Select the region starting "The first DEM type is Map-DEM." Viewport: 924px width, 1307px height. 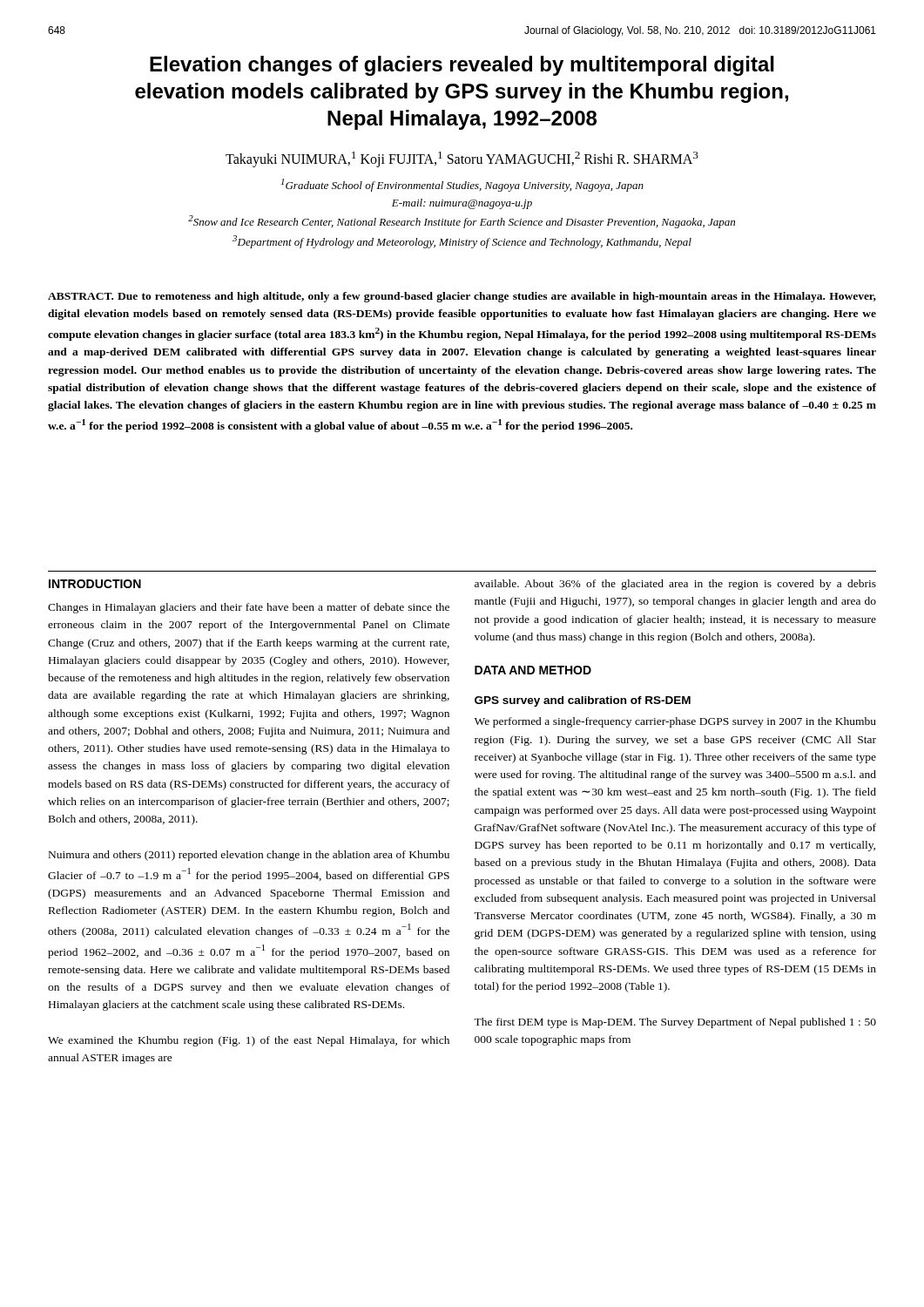tap(675, 1030)
